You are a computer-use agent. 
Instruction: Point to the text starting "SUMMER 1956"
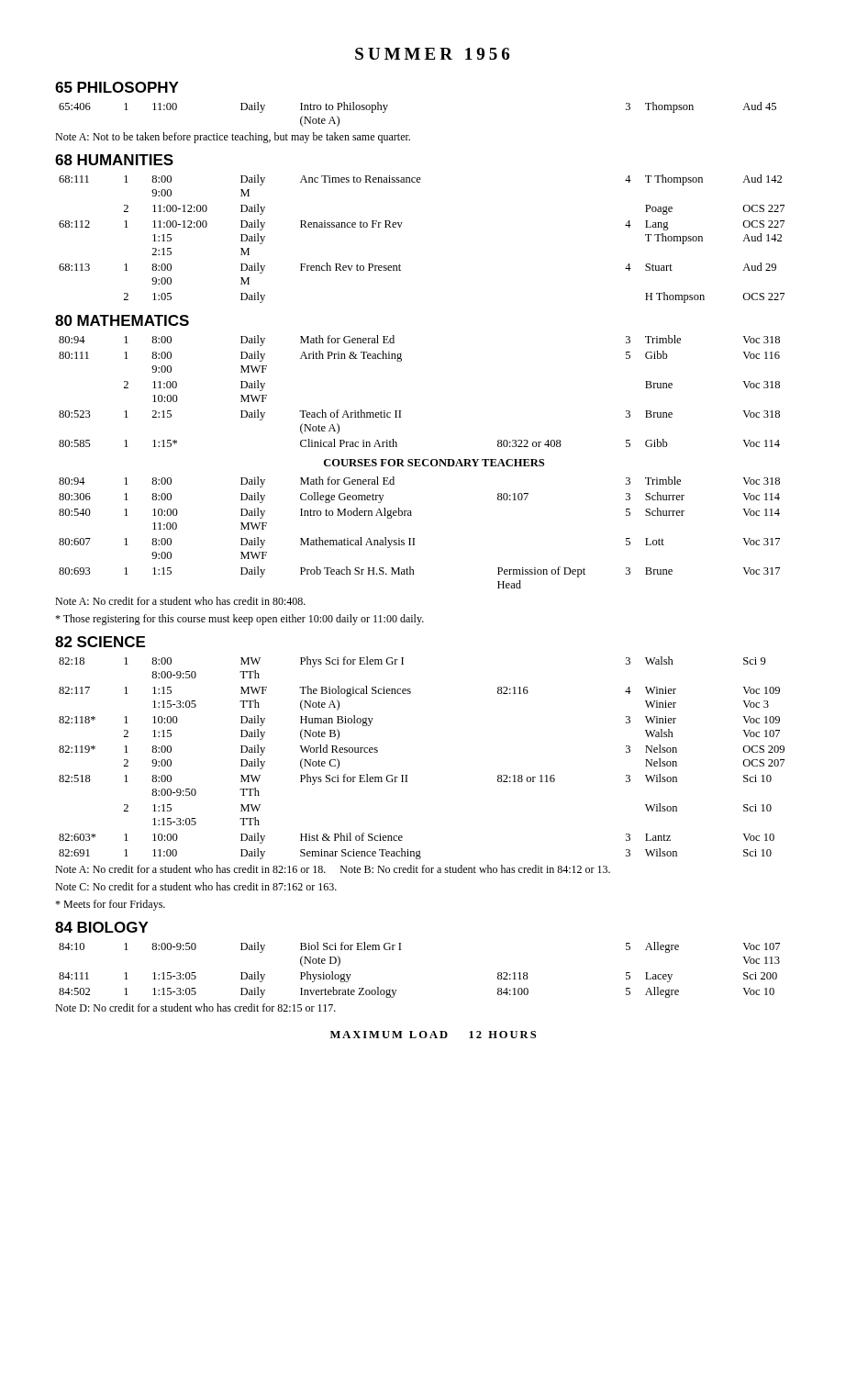click(x=434, y=54)
